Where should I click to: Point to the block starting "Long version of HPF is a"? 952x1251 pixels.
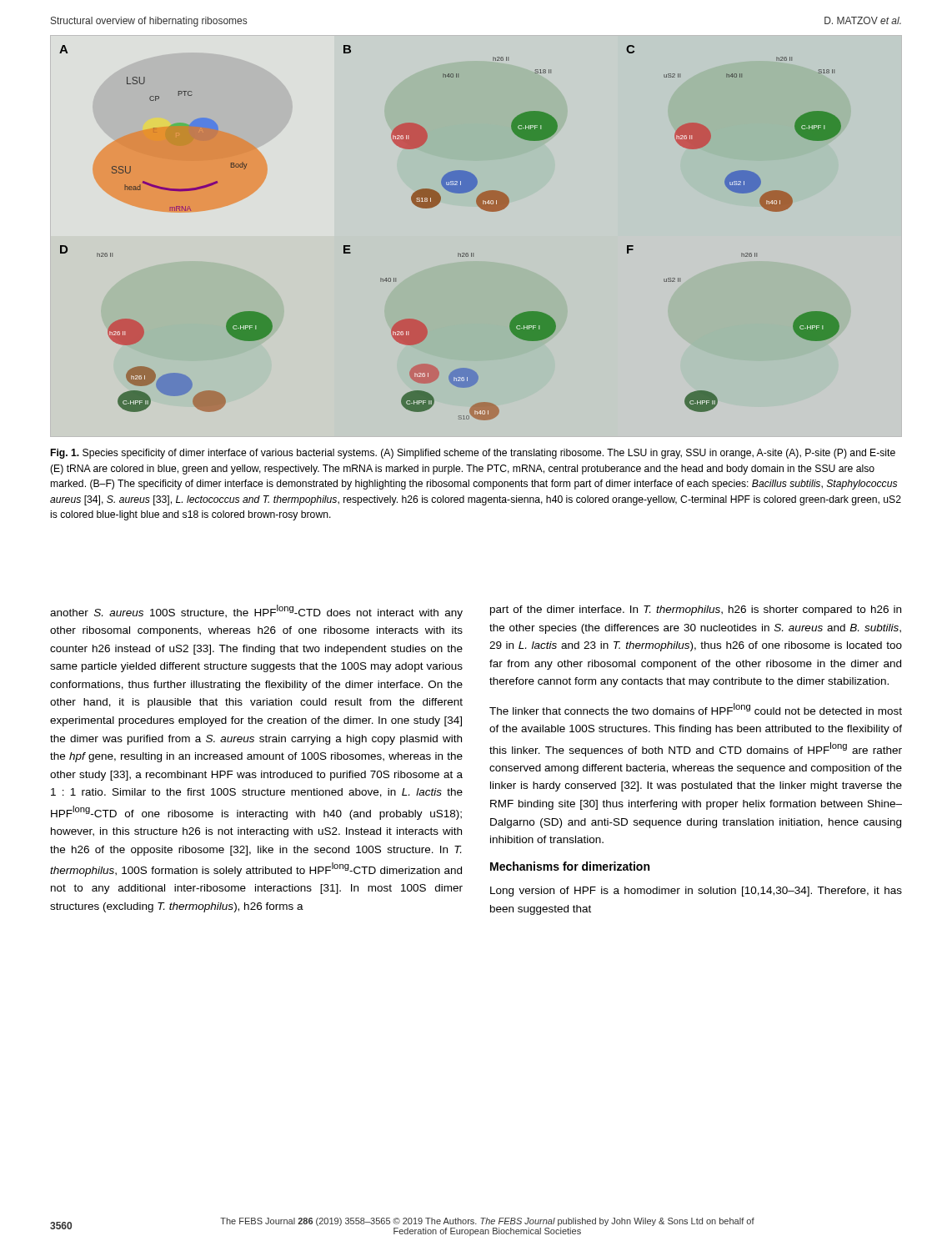pos(696,900)
